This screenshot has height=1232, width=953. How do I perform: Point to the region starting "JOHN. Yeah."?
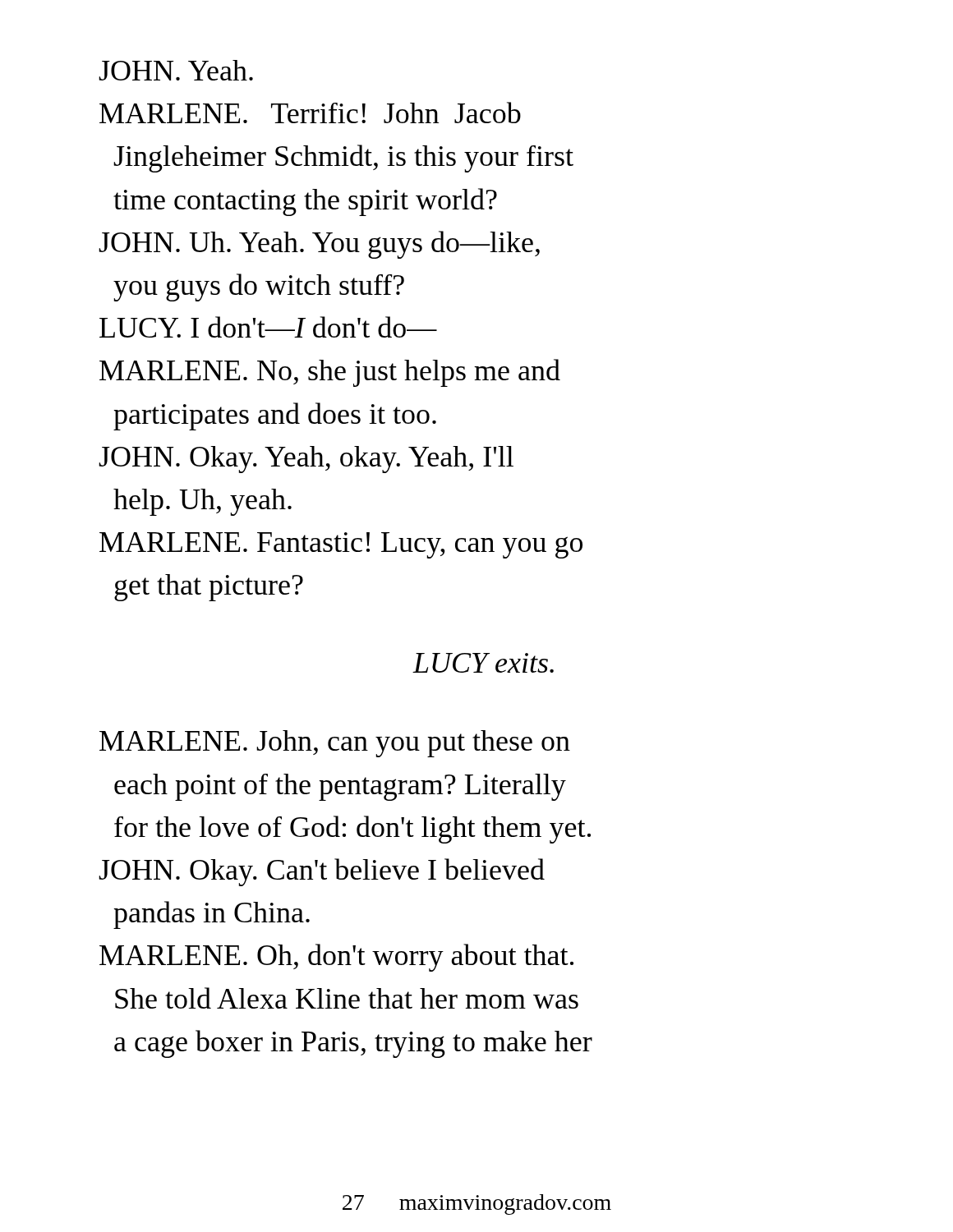click(177, 71)
